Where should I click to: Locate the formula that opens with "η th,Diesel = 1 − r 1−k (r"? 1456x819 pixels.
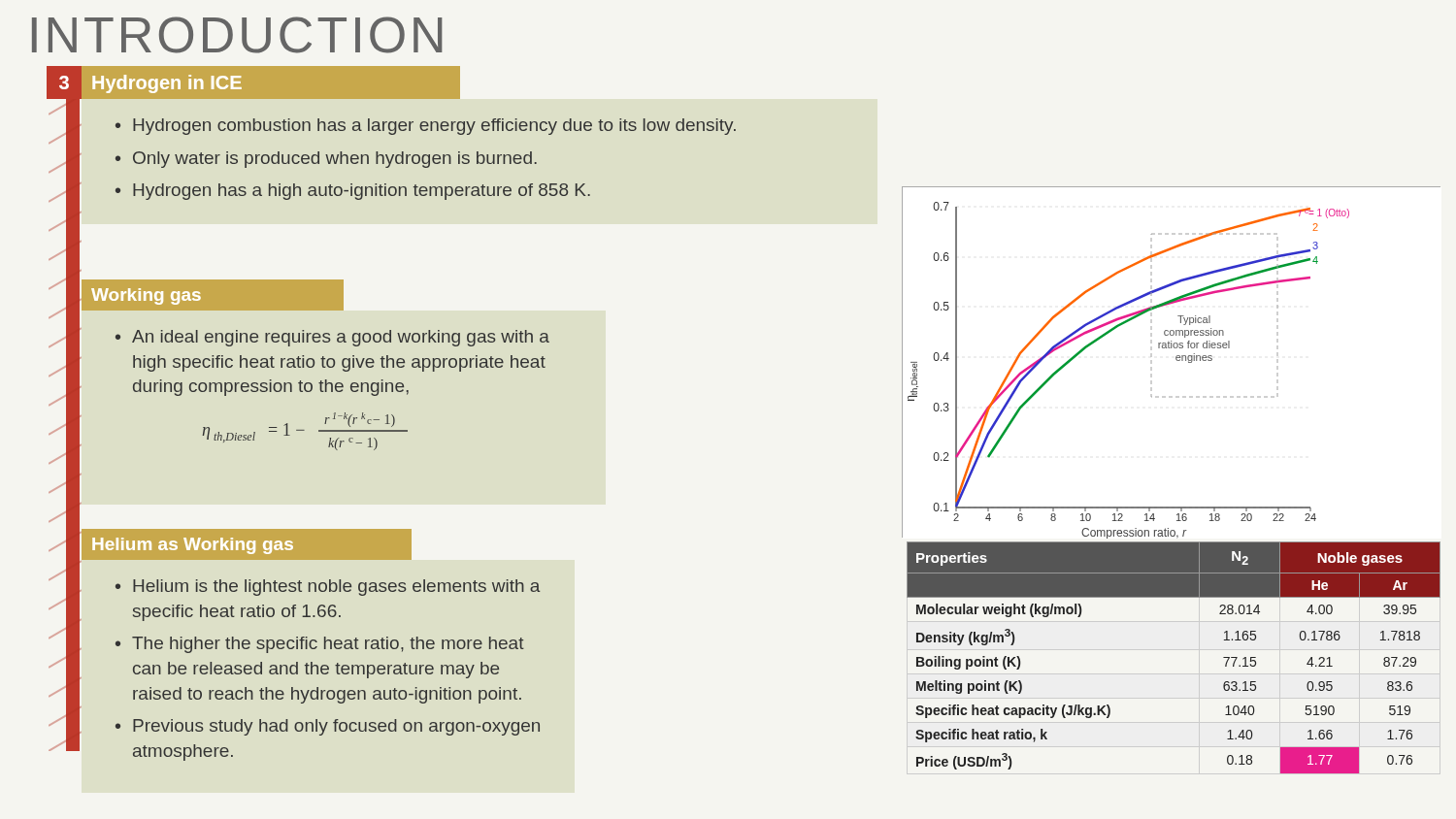point(347,433)
